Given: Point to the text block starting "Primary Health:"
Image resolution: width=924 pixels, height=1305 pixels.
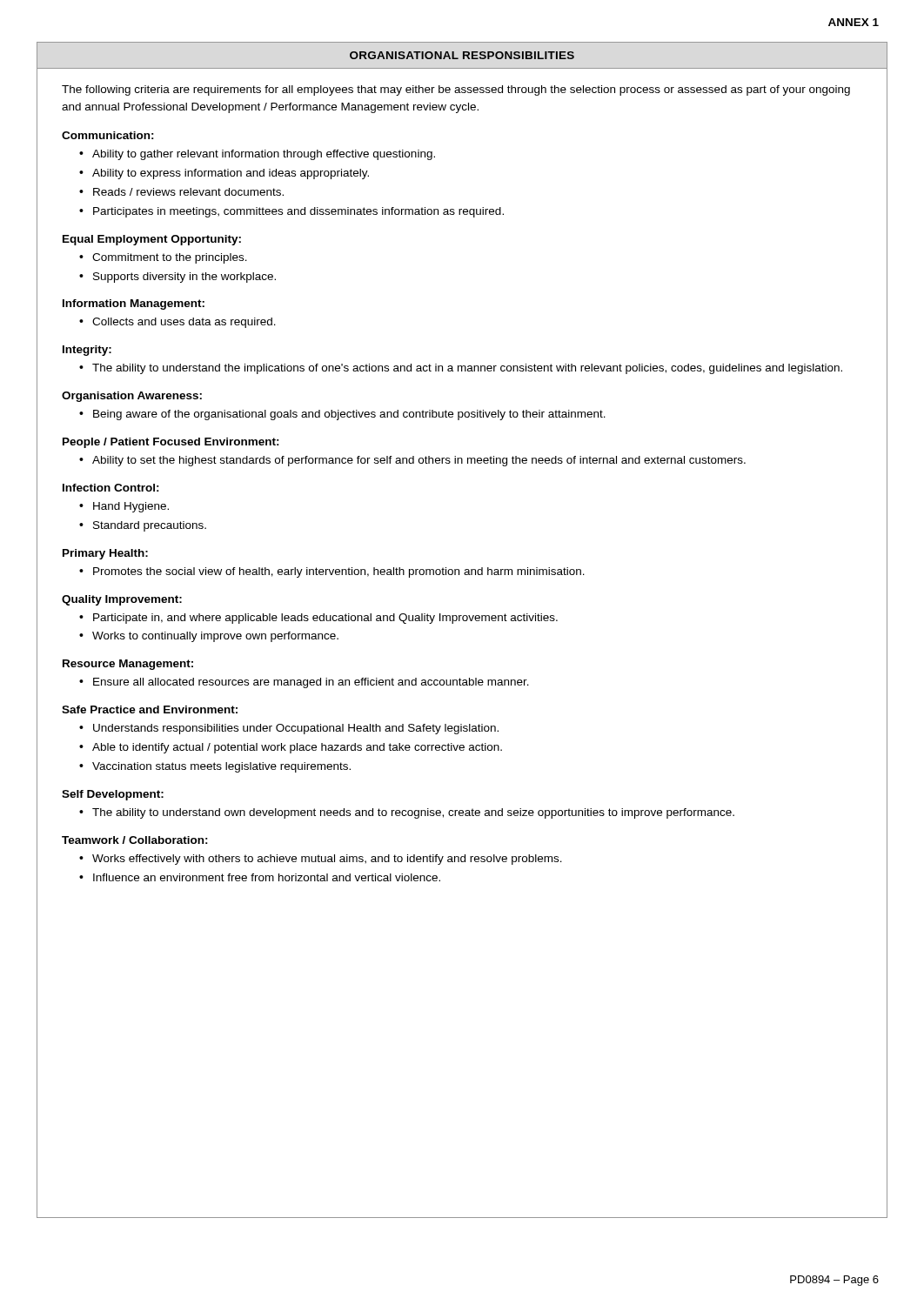Looking at the screenshot, I should click(105, 553).
